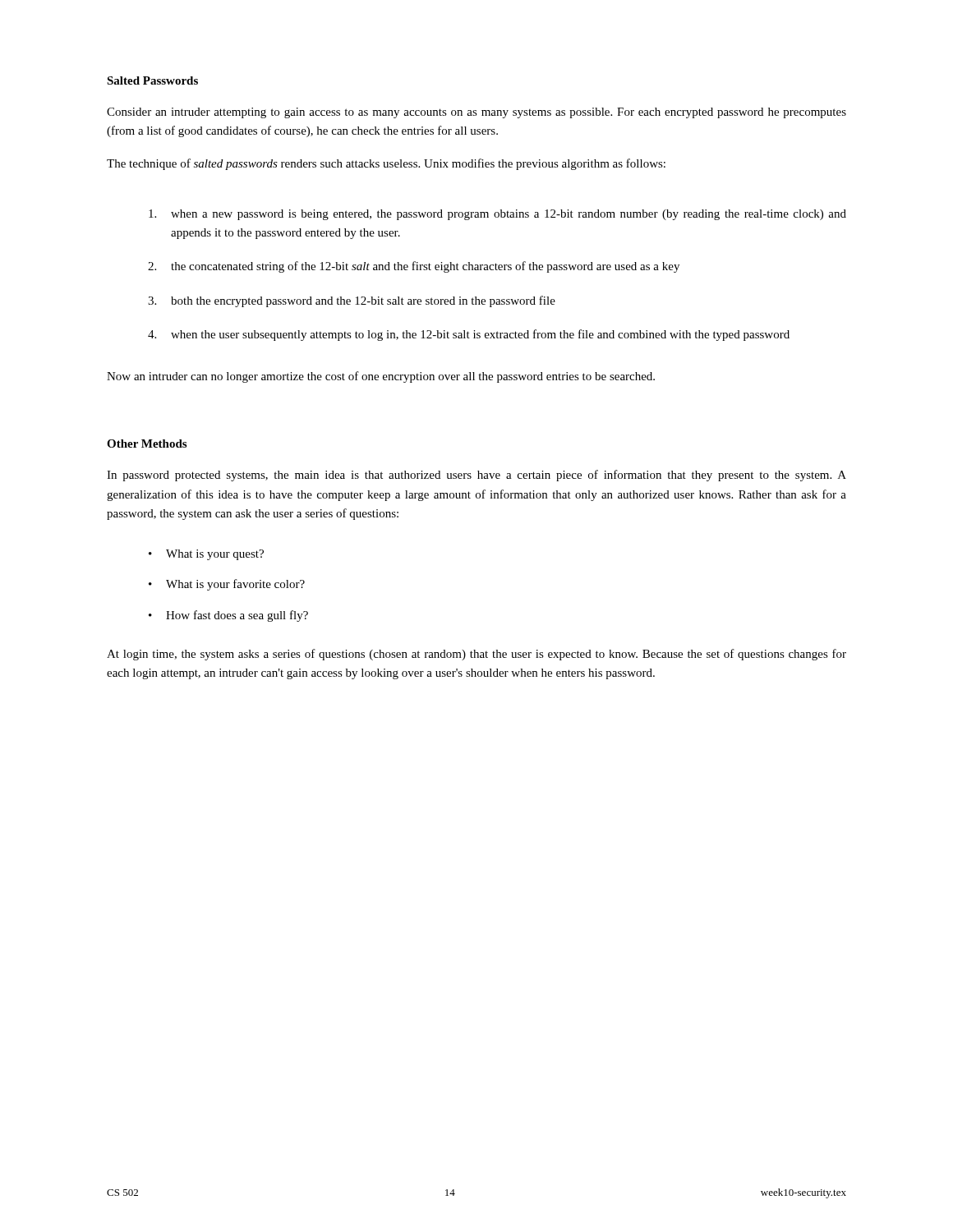Where does it say "Other Methods"?

click(147, 444)
